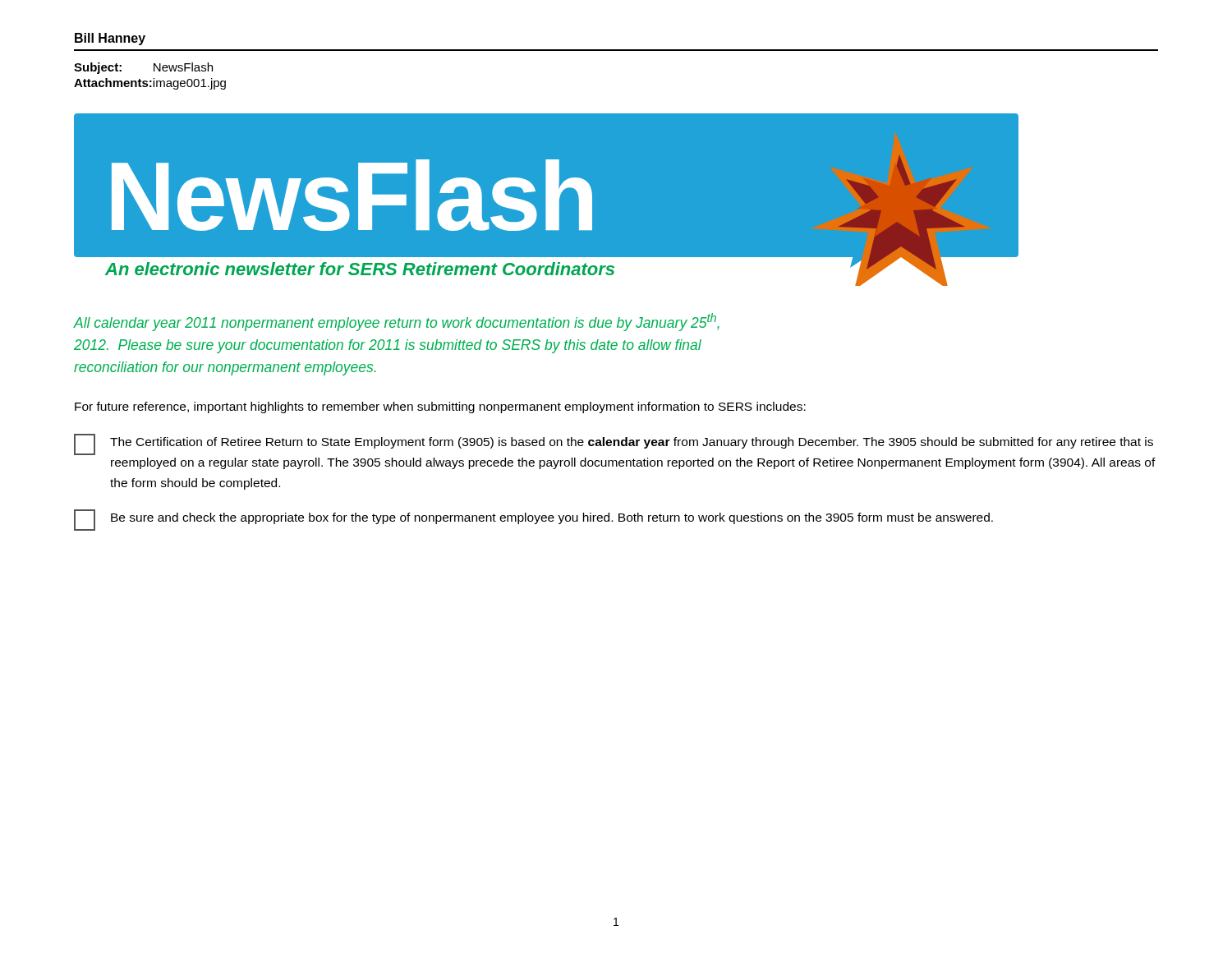Find the logo
The image size is (1232, 953).
tap(616, 200)
